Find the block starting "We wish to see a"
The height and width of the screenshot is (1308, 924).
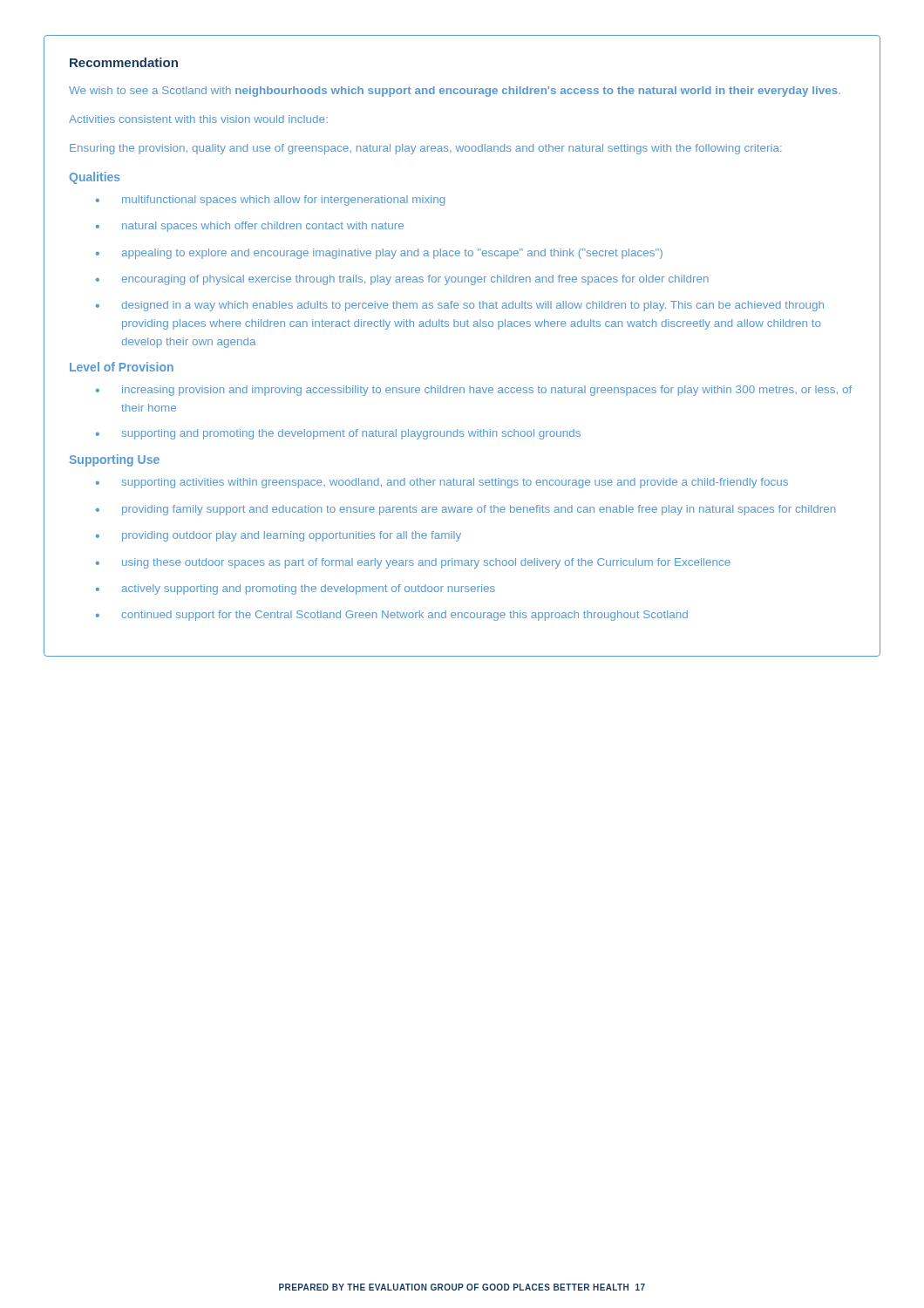455,90
